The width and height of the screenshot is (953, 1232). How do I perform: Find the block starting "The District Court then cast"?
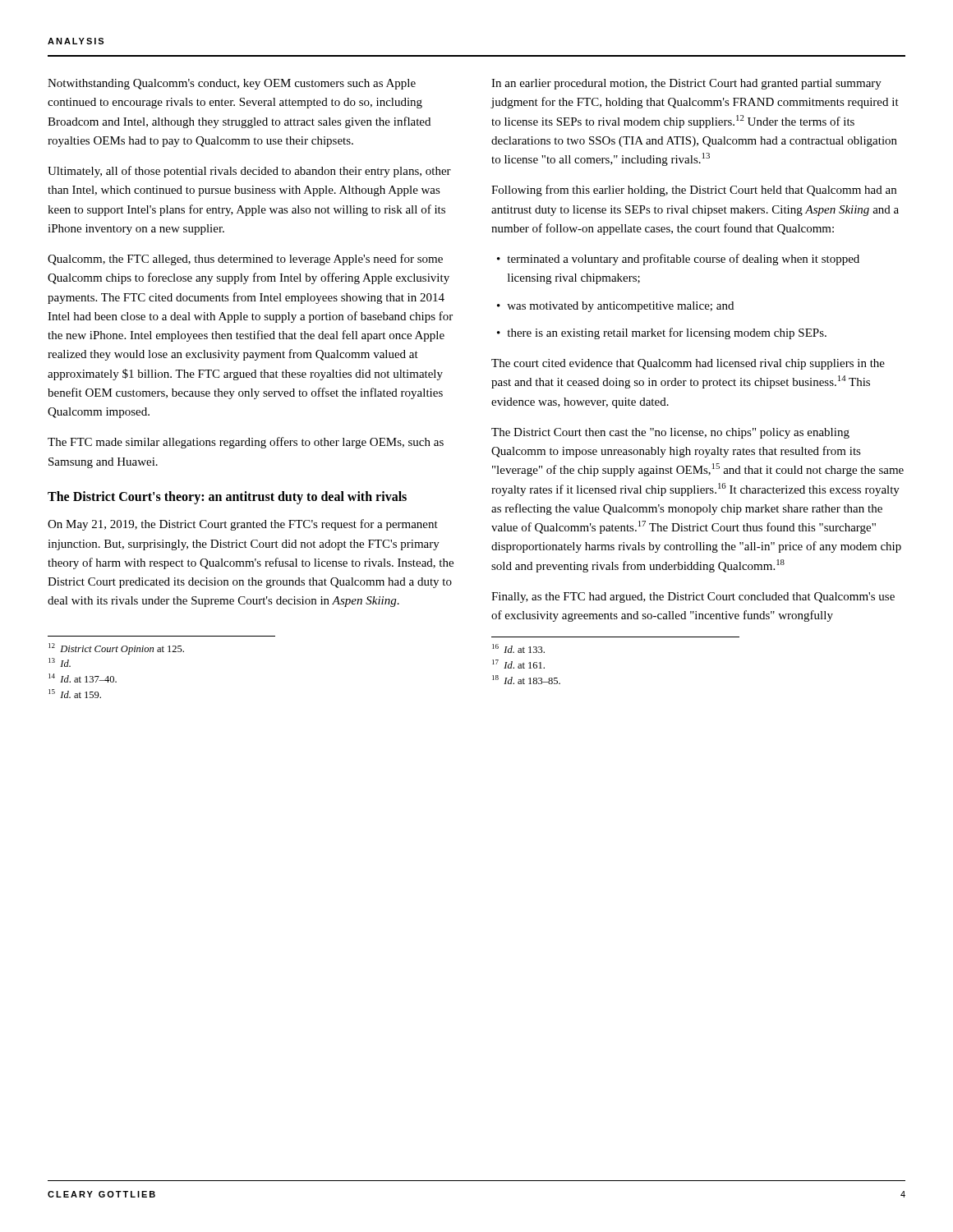(x=698, y=499)
